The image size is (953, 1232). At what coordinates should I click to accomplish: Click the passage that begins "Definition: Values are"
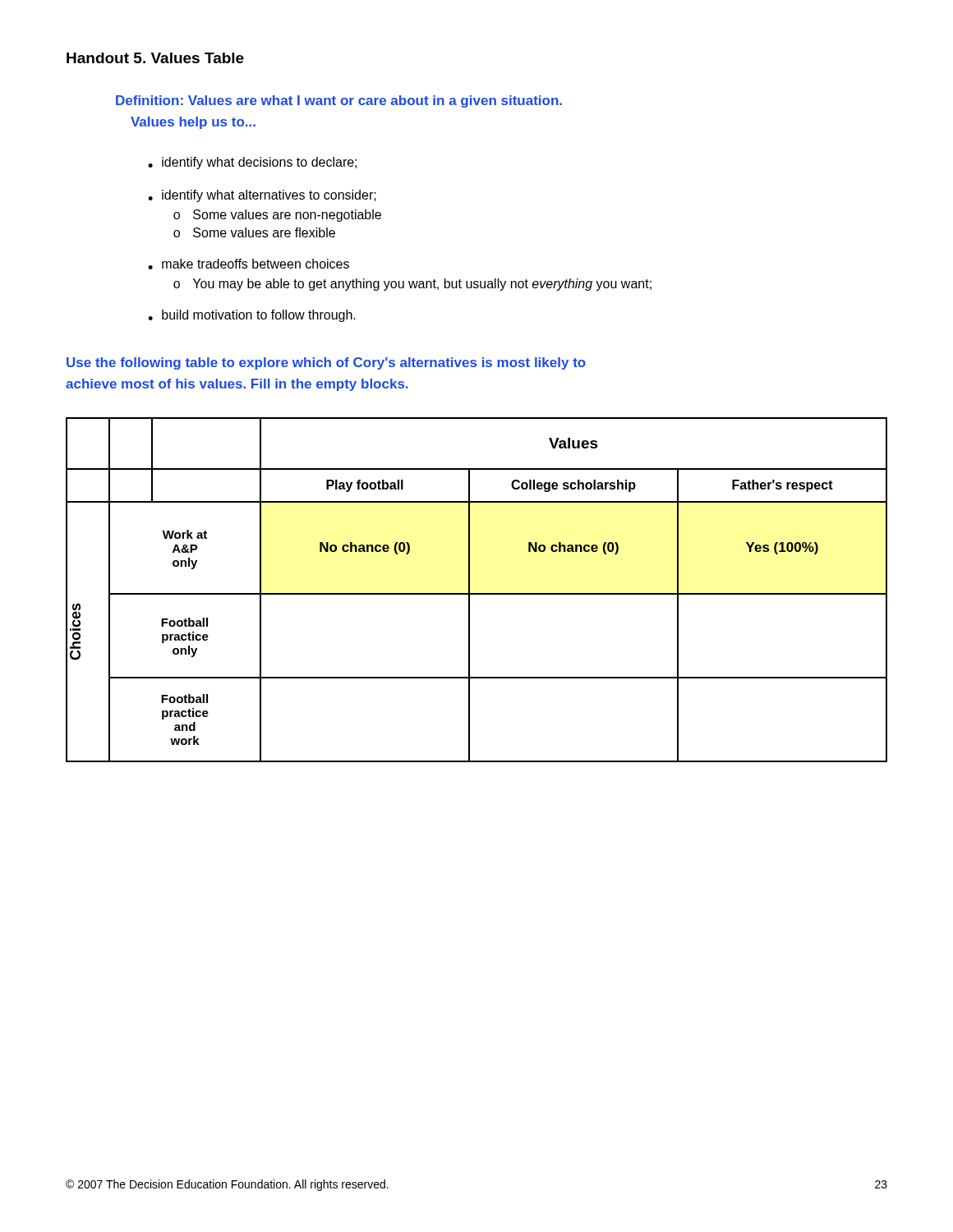coord(339,111)
